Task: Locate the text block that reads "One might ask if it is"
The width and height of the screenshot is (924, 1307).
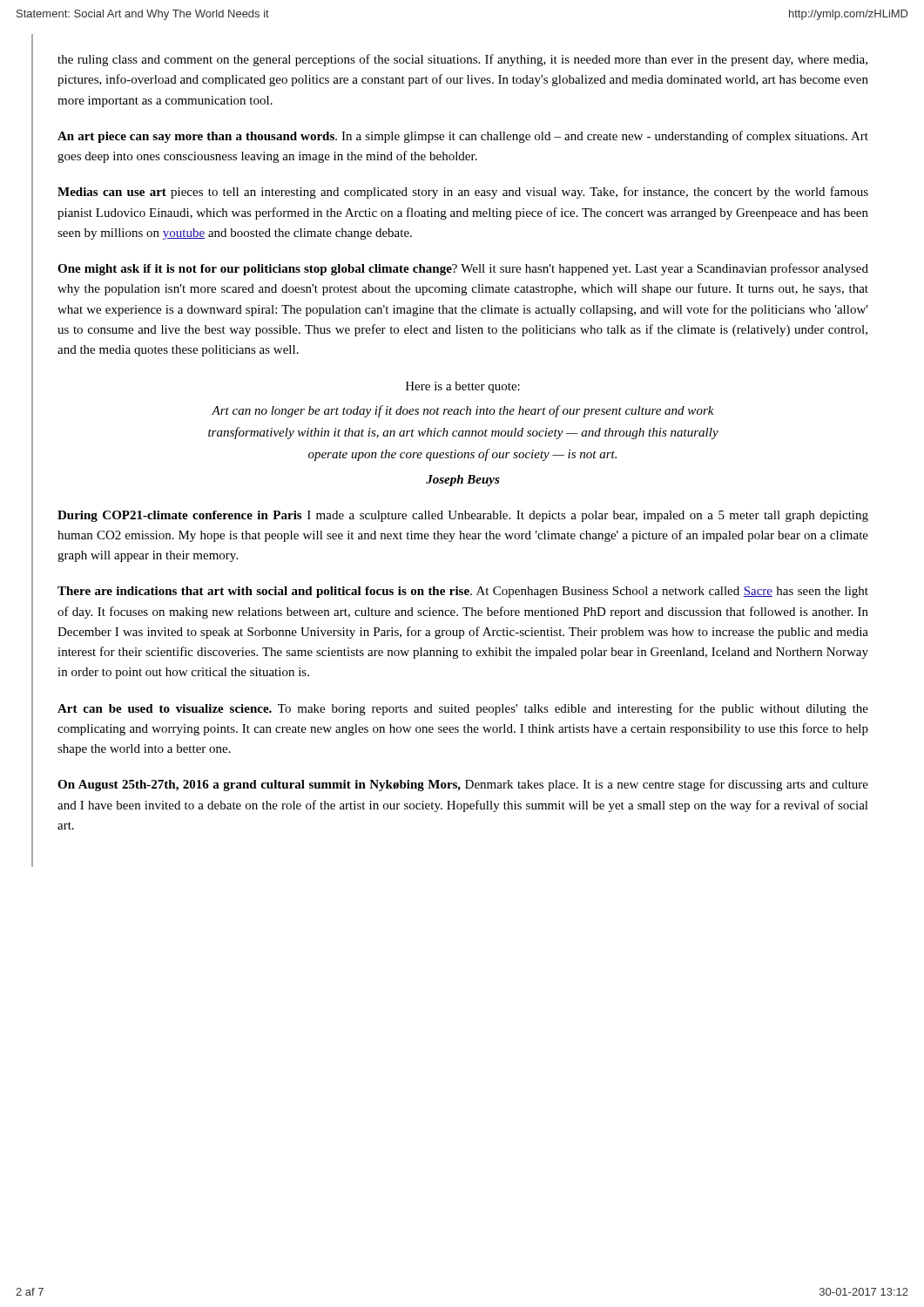Action: click(x=463, y=309)
